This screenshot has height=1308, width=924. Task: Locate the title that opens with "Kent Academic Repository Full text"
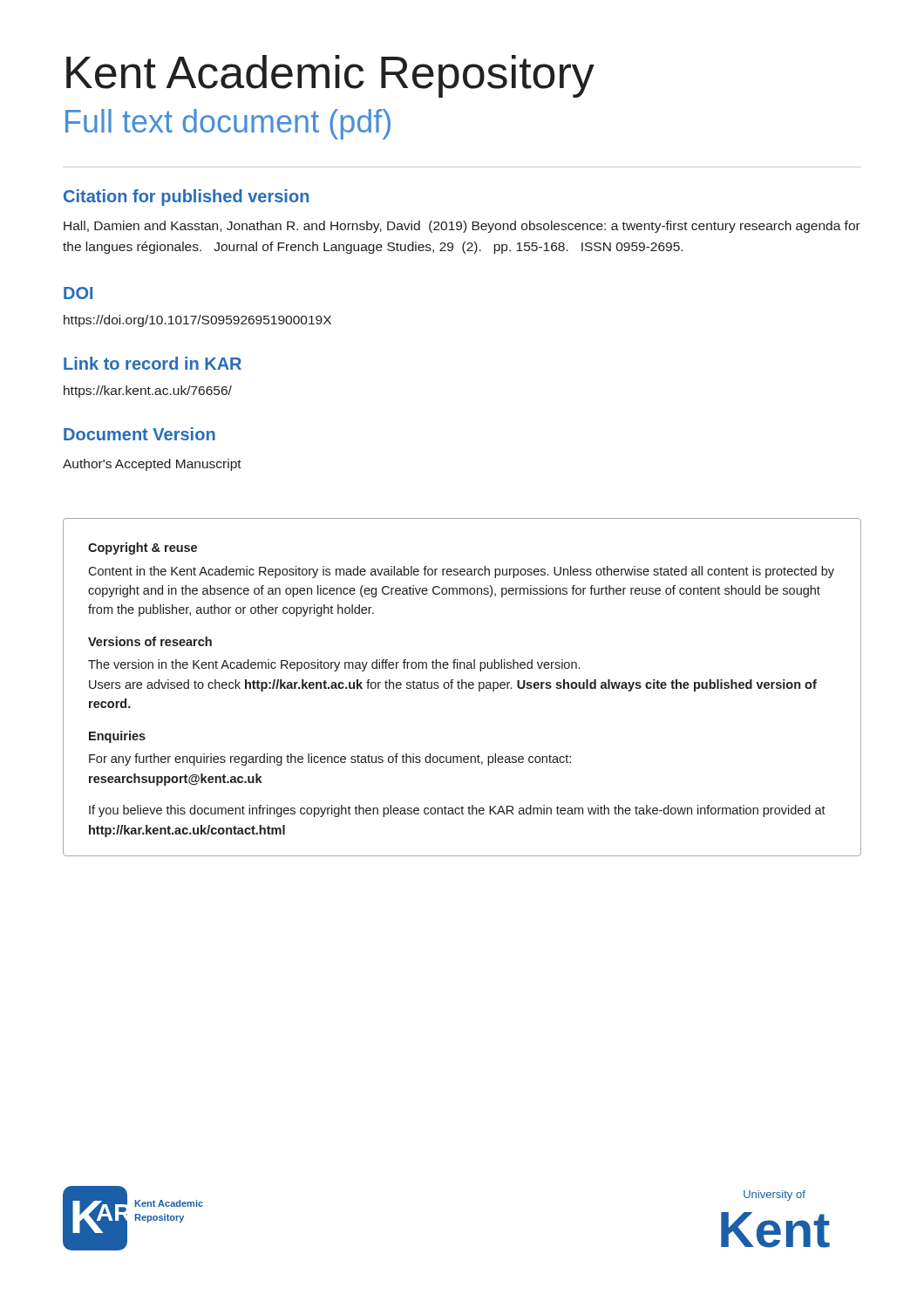coord(462,94)
